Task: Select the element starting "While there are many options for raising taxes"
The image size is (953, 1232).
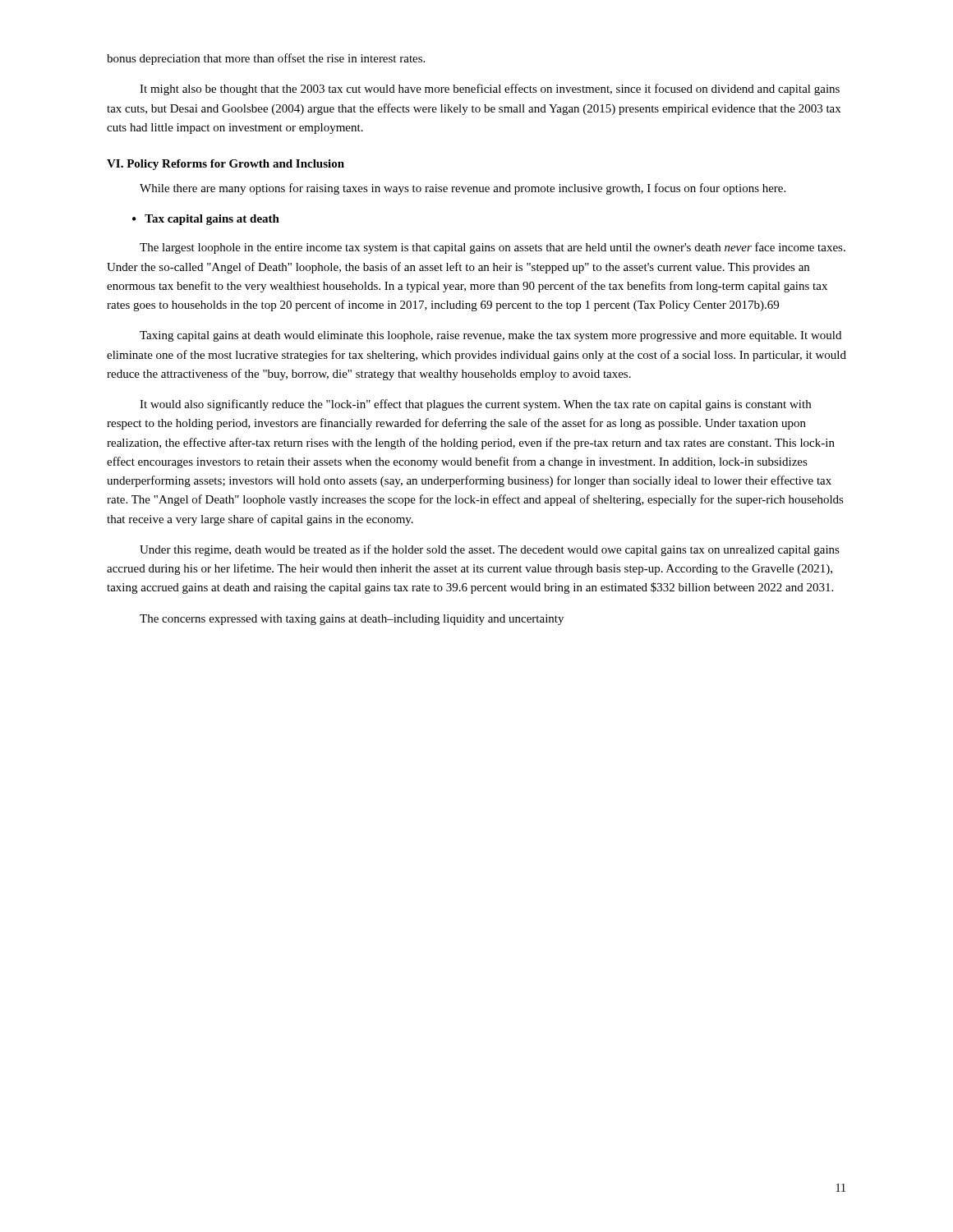Action: click(x=476, y=189)
